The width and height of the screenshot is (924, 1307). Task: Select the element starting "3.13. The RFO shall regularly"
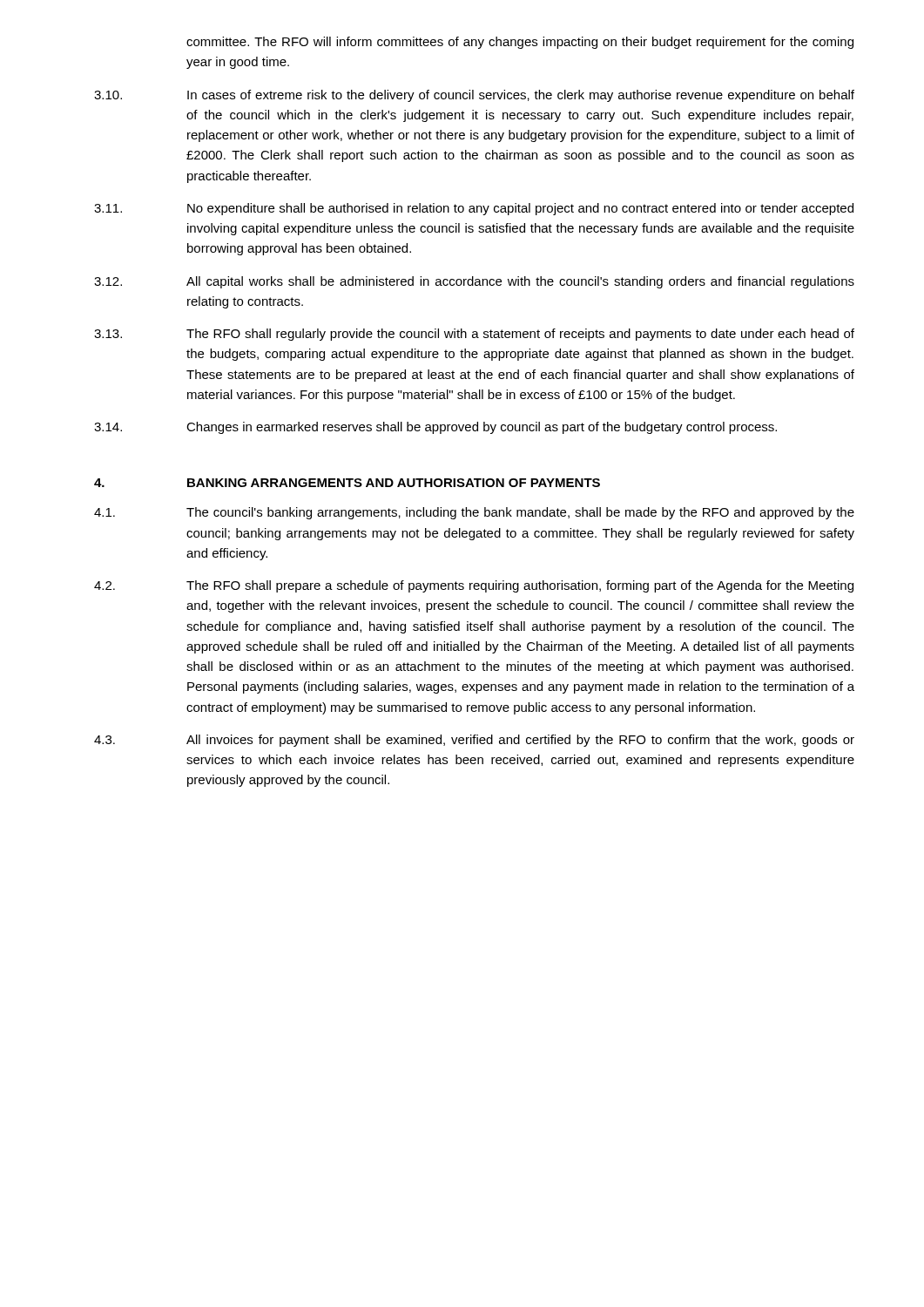[x=474, y=364]
